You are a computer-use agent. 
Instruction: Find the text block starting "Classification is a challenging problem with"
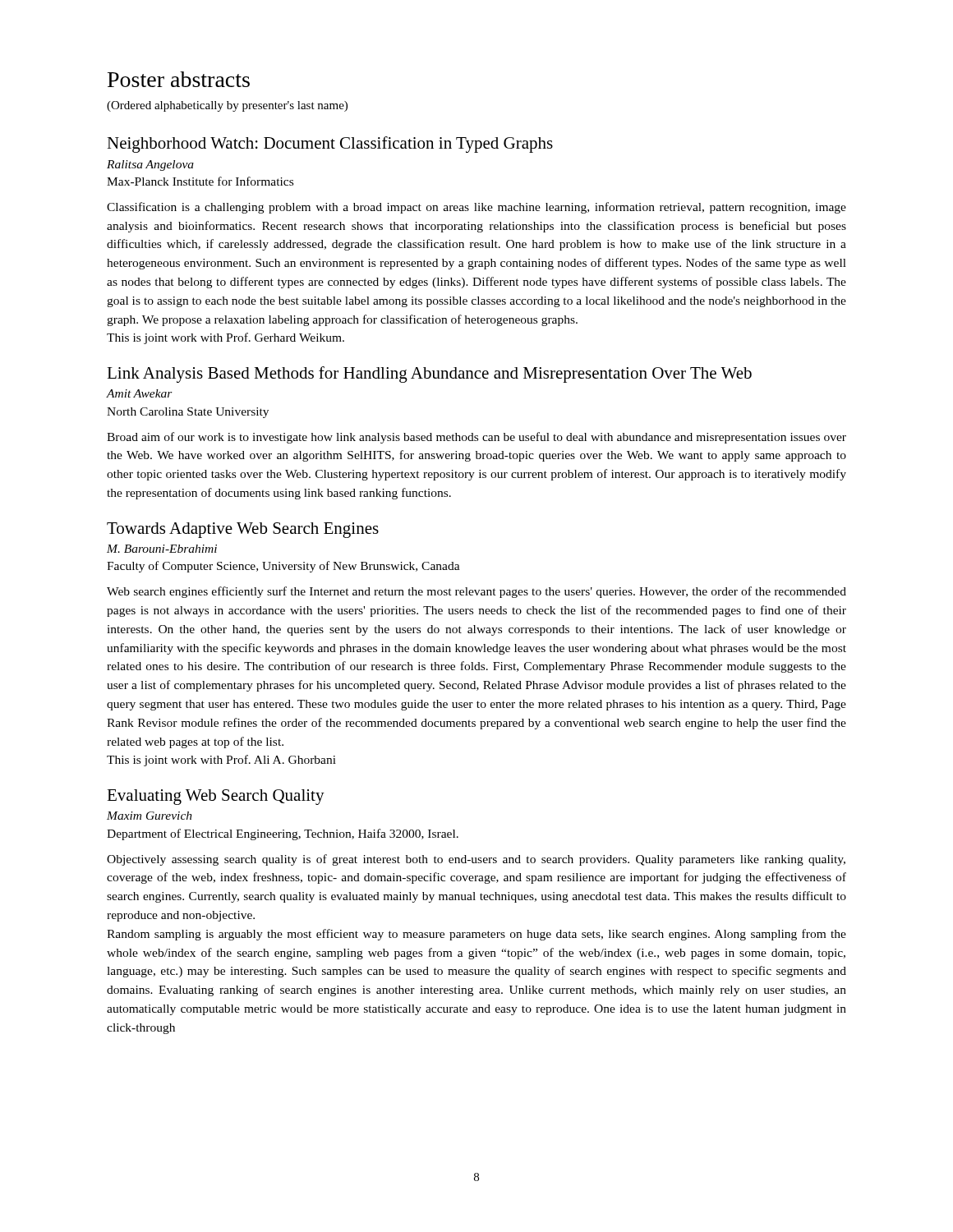point(476,273)
